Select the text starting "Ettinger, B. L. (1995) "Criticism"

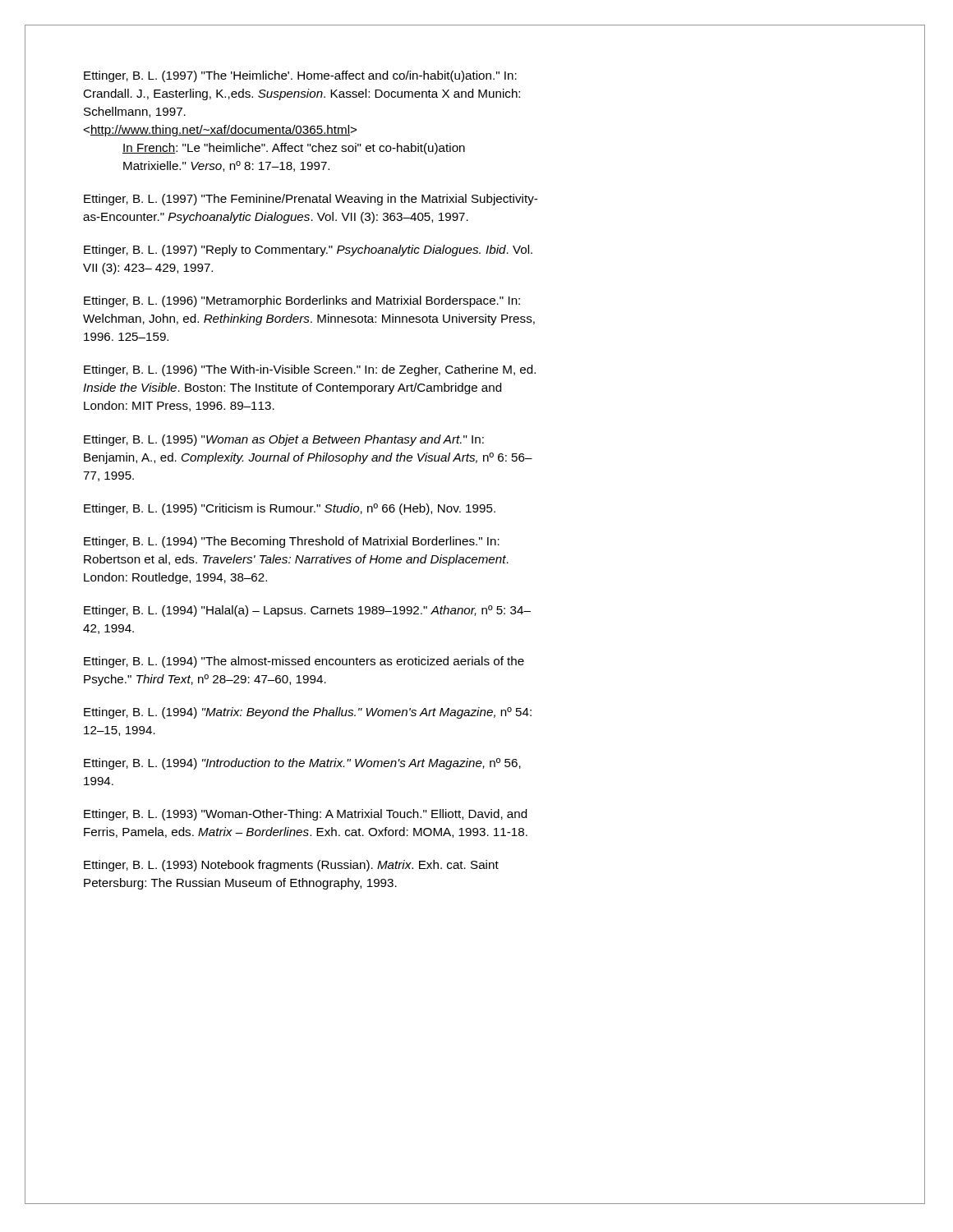pyautogui.click(x=290, y=508)
